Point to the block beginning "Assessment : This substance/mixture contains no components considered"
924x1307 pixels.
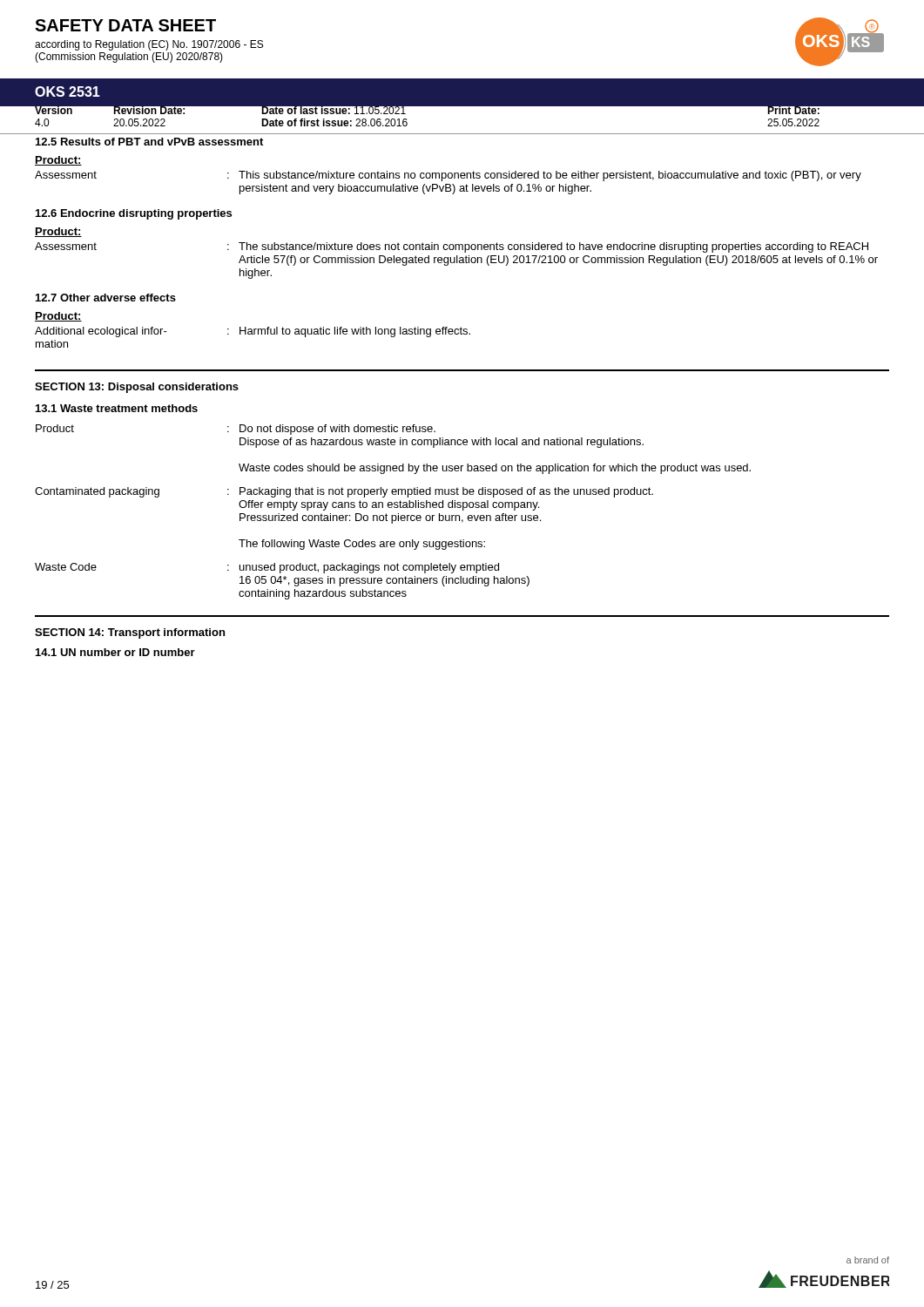tap(462, 181)
